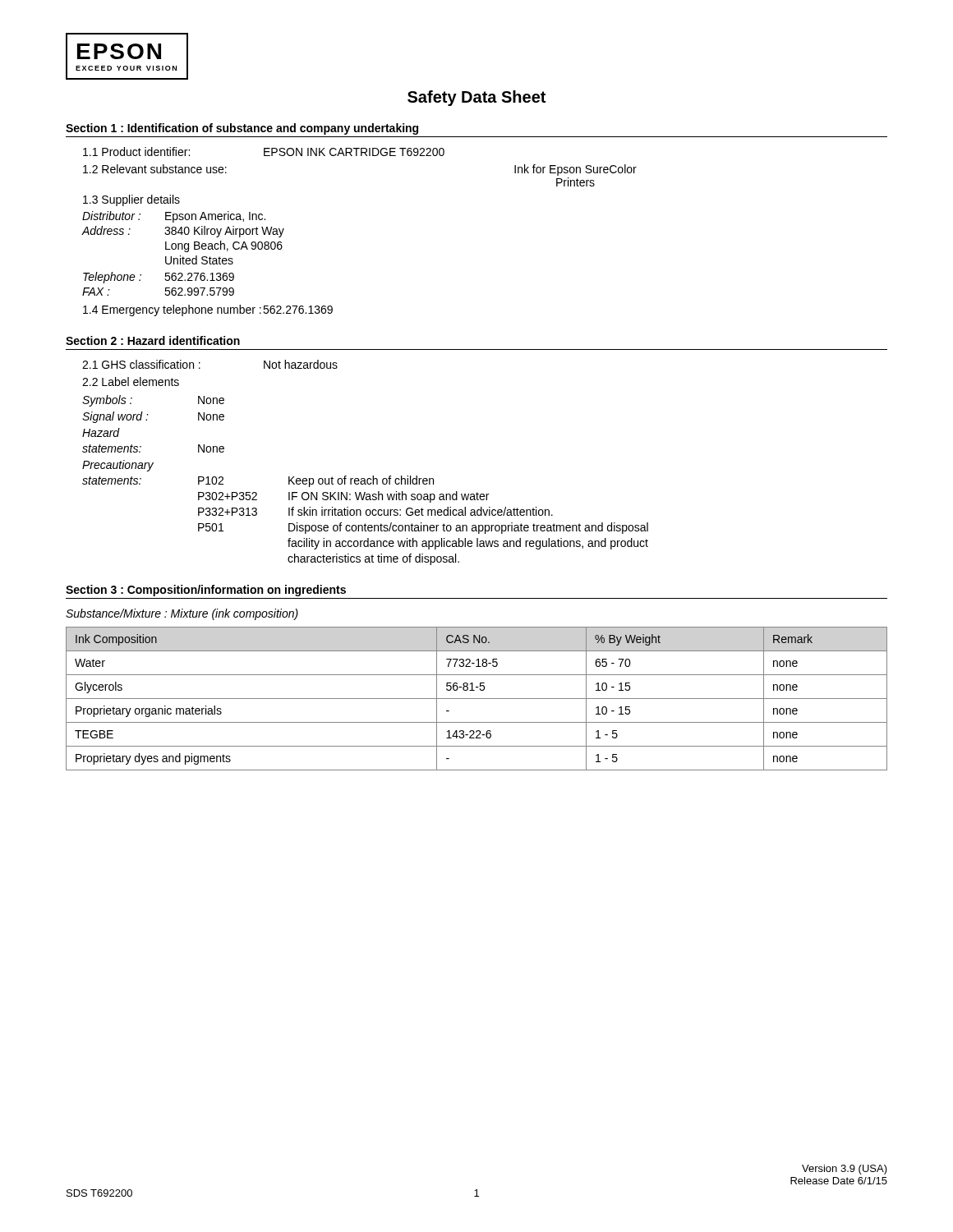Point to the region starting "Symbols : None Signal word : None Hazard"

pyautogui.click(x=365, y=480)
